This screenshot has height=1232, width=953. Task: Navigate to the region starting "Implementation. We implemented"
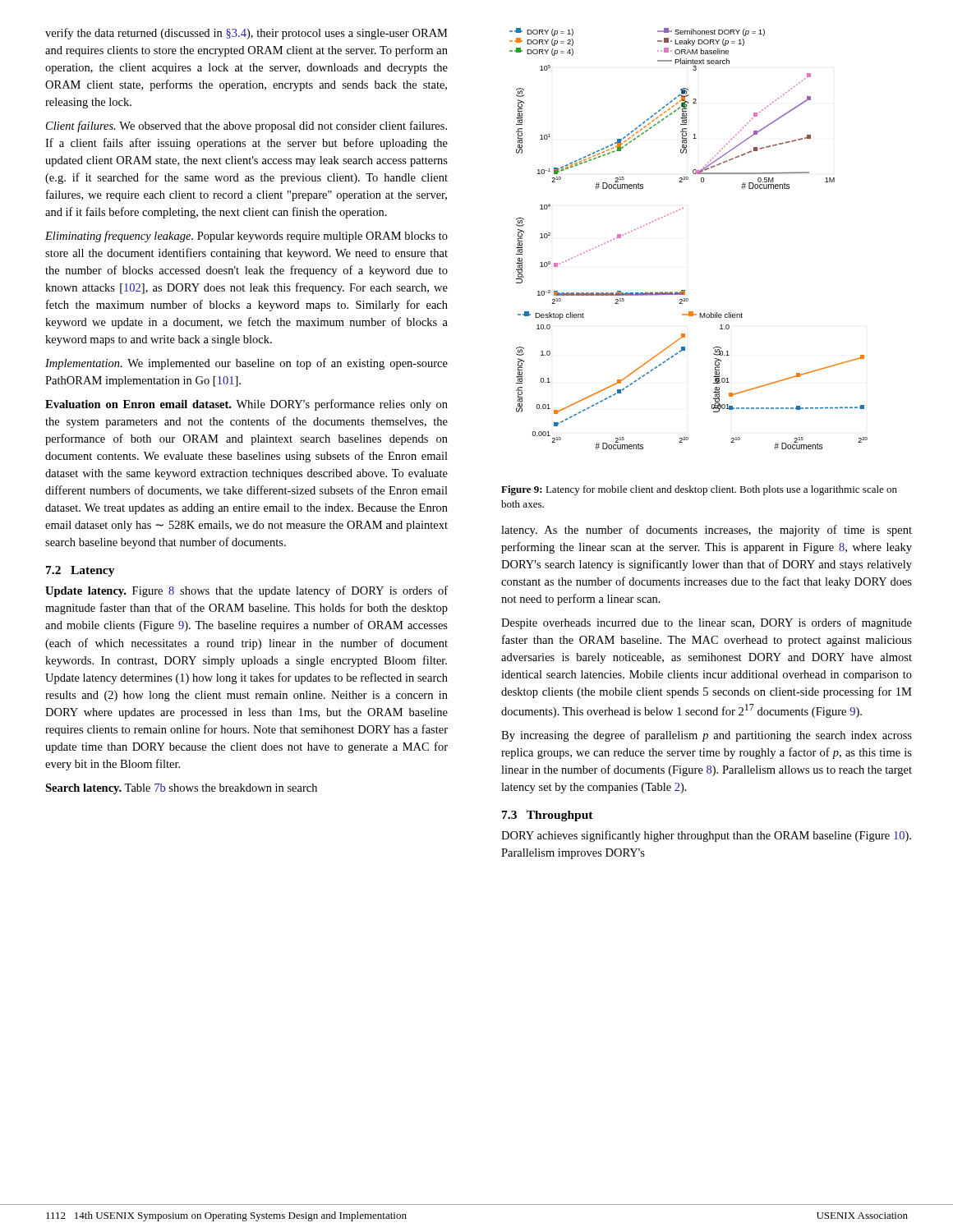click(246, 372)
